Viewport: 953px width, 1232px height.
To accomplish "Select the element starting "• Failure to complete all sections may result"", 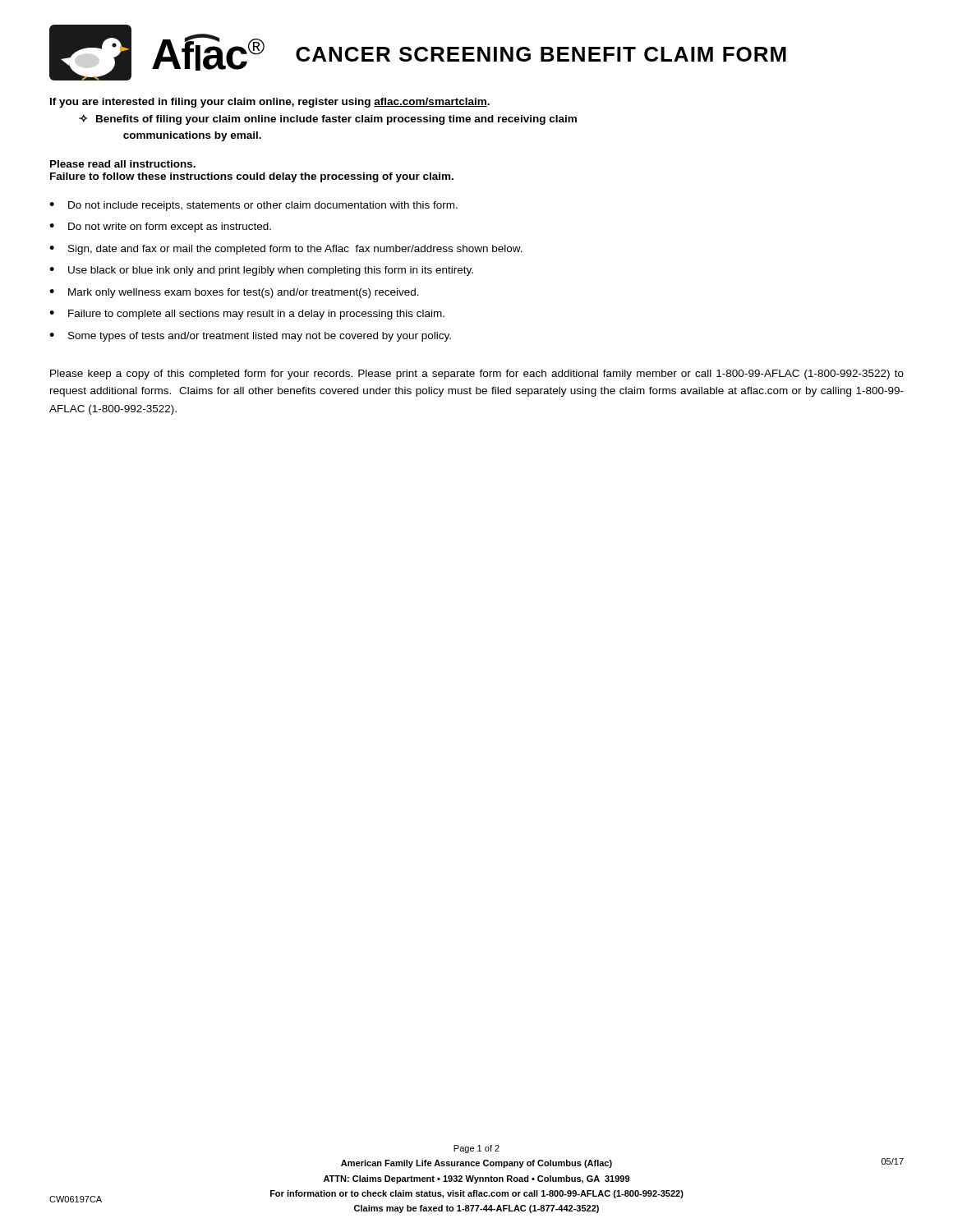I will [247, 315].
